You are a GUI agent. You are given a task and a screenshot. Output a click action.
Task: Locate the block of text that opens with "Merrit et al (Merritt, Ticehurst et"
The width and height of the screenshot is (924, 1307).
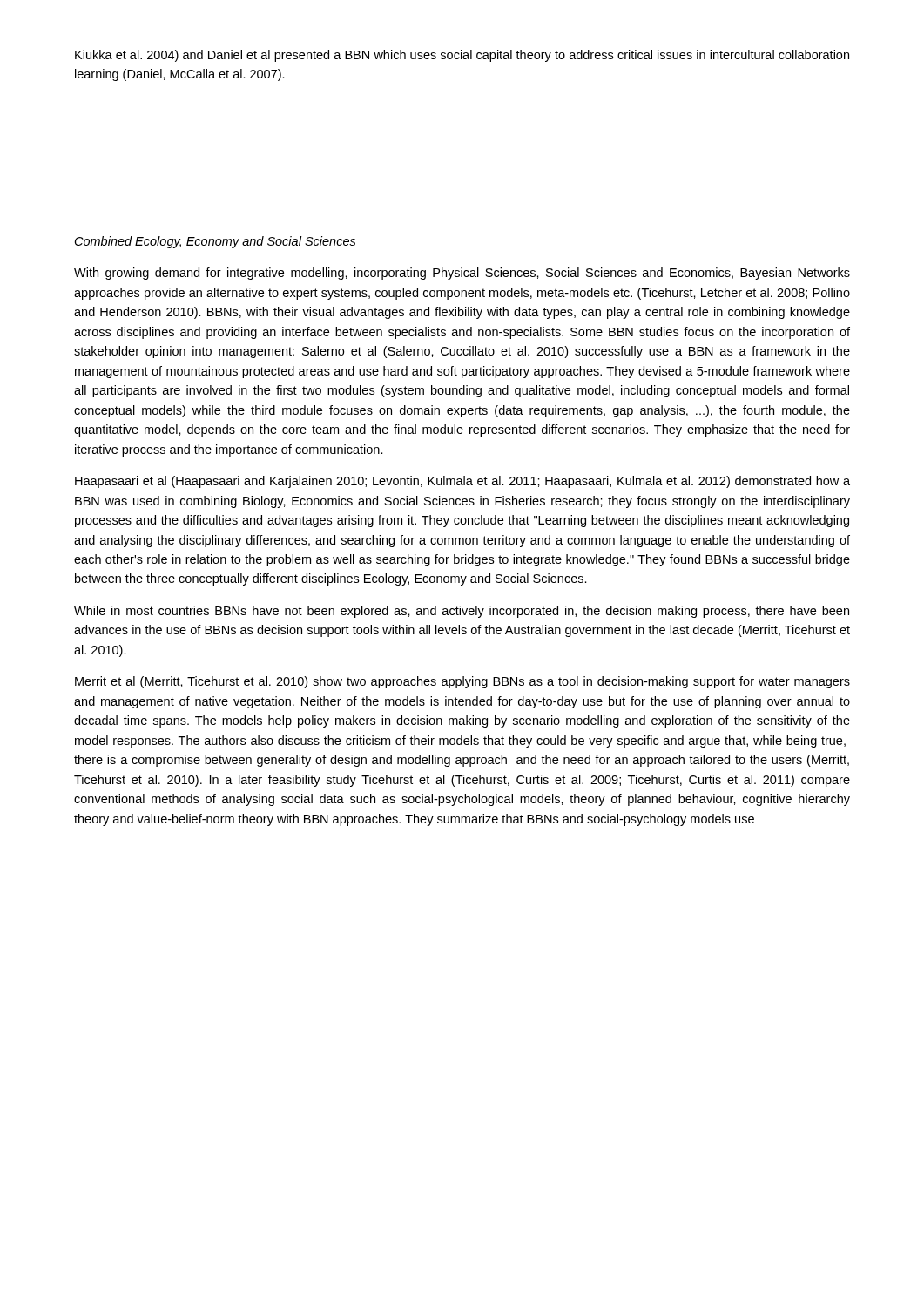pyautogui.click(x=462, y=750)
